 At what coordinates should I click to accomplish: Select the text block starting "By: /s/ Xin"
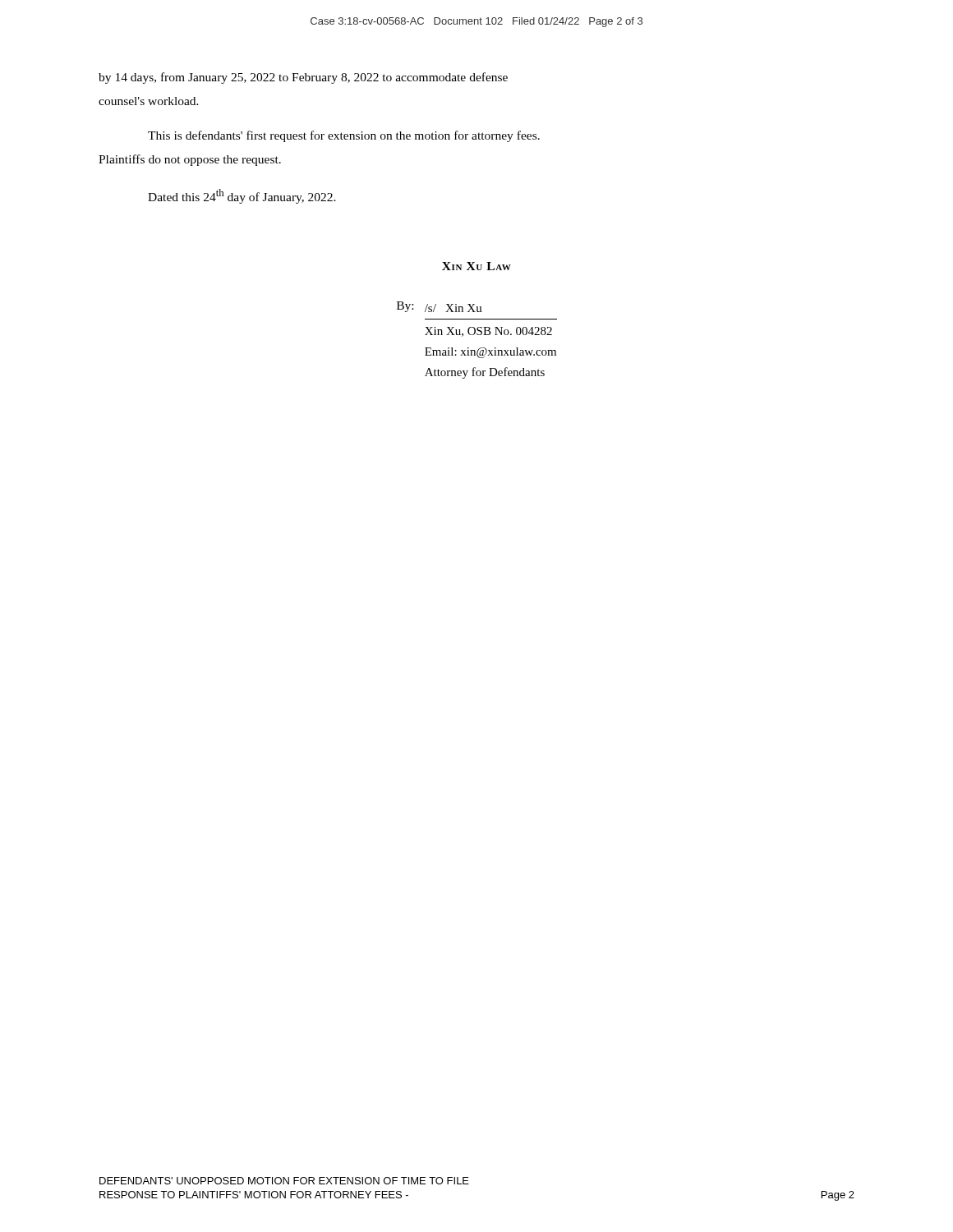(x=476, y=340)
